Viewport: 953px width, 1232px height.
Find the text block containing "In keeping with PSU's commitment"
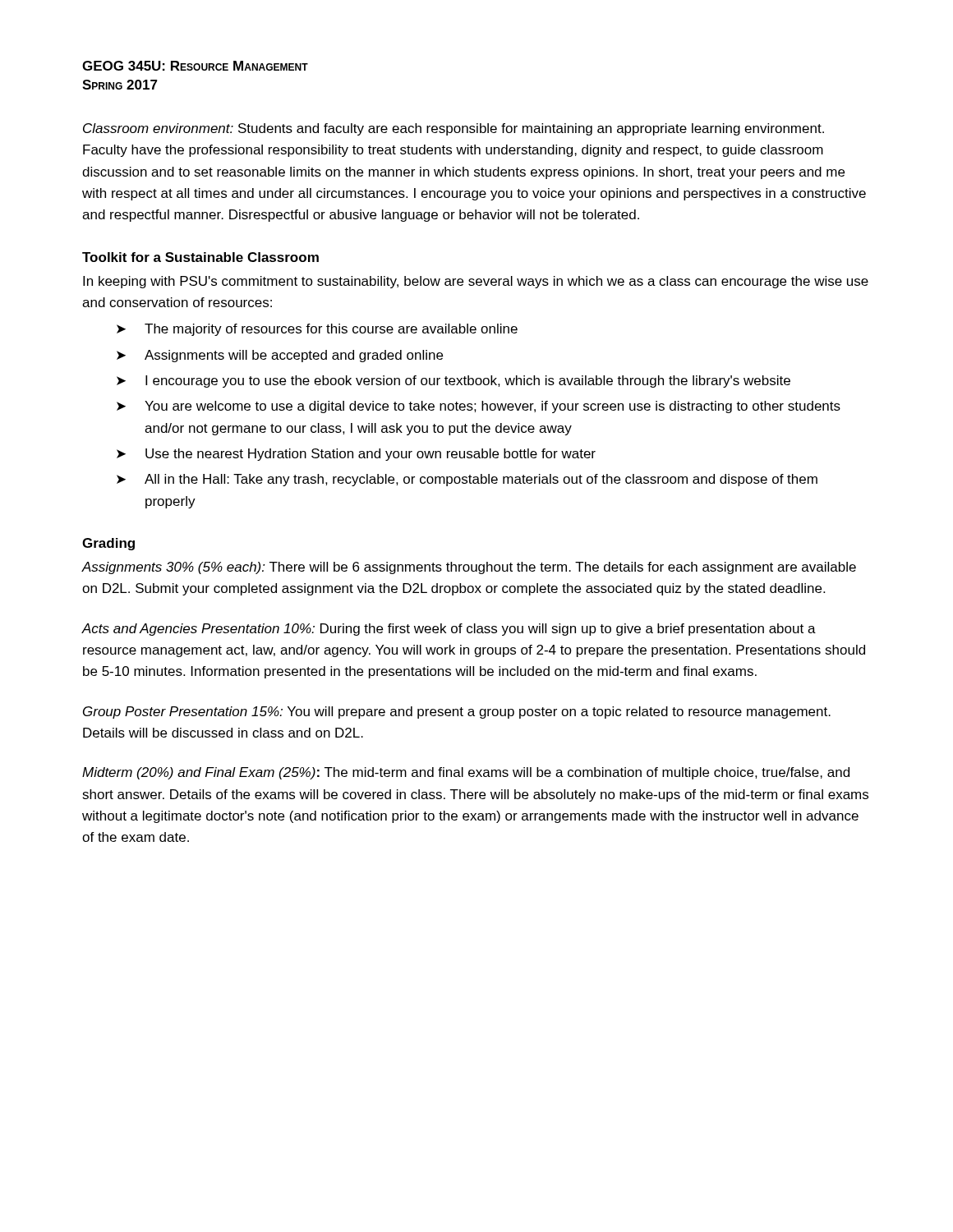click(475, 292)
